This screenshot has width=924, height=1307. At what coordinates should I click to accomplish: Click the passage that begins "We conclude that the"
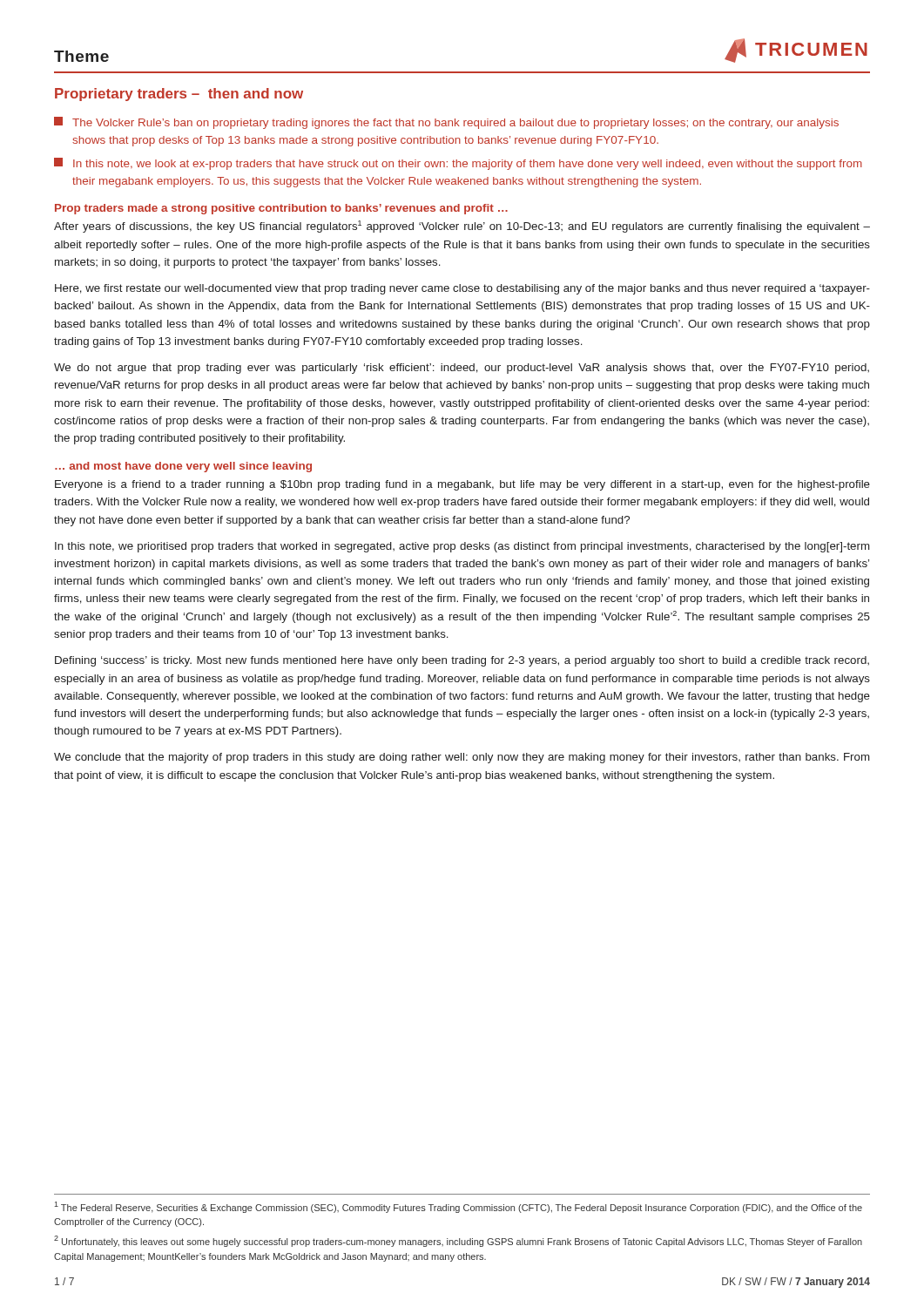(x=462, y=766)
